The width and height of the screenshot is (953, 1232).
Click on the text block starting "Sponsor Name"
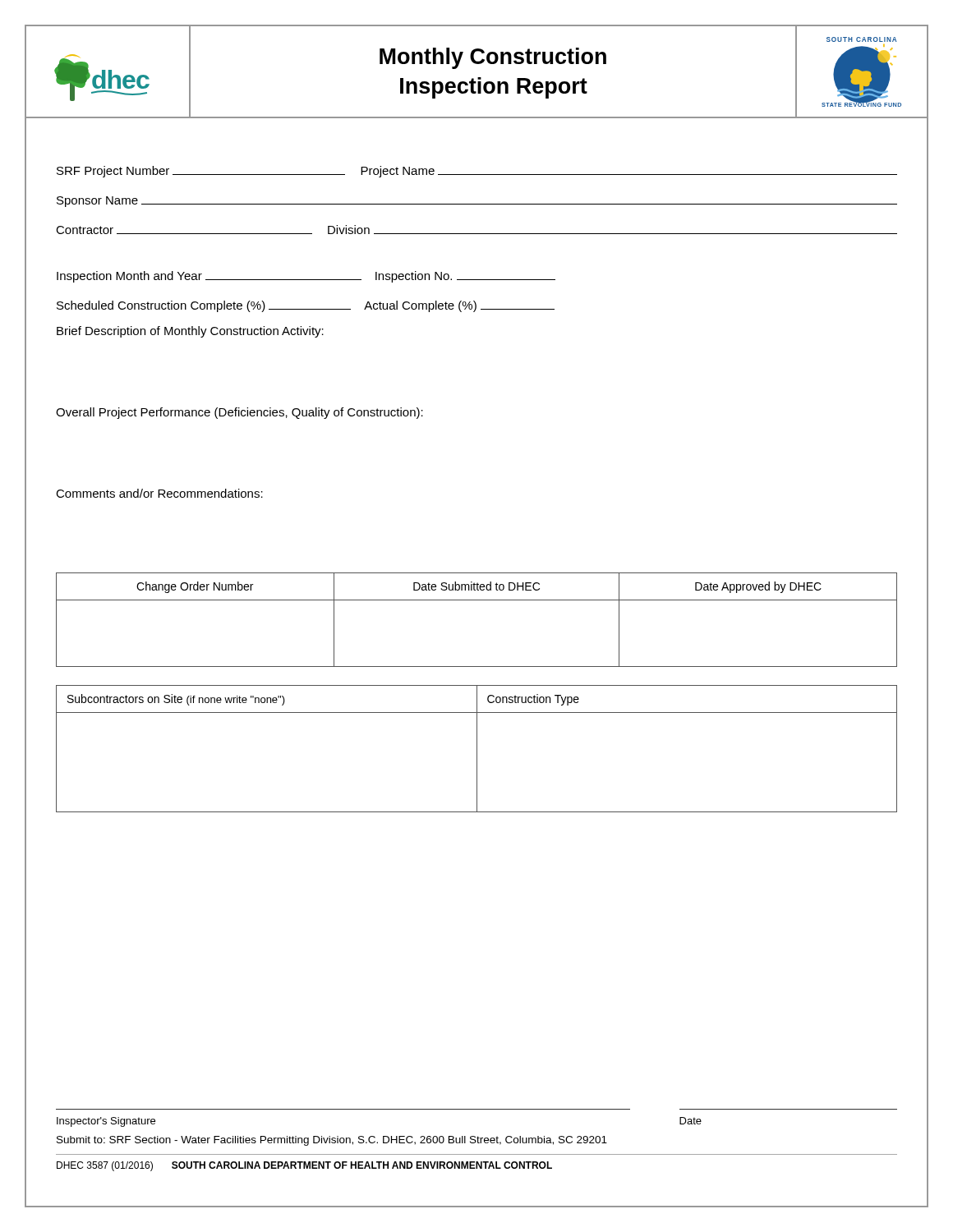pyautogui.click(x=476, y=198)
